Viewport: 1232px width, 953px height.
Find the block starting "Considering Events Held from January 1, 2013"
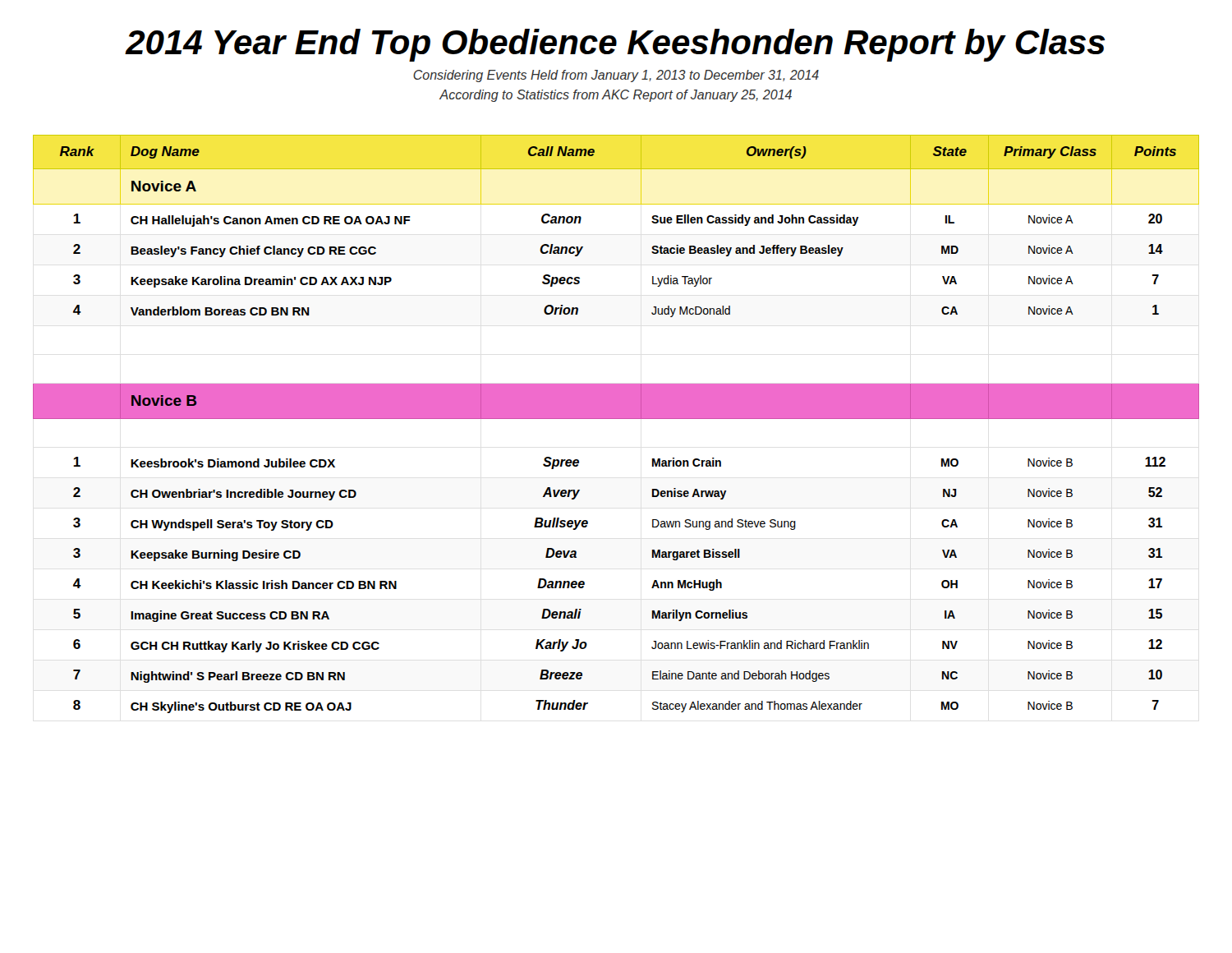click(616, 85)
